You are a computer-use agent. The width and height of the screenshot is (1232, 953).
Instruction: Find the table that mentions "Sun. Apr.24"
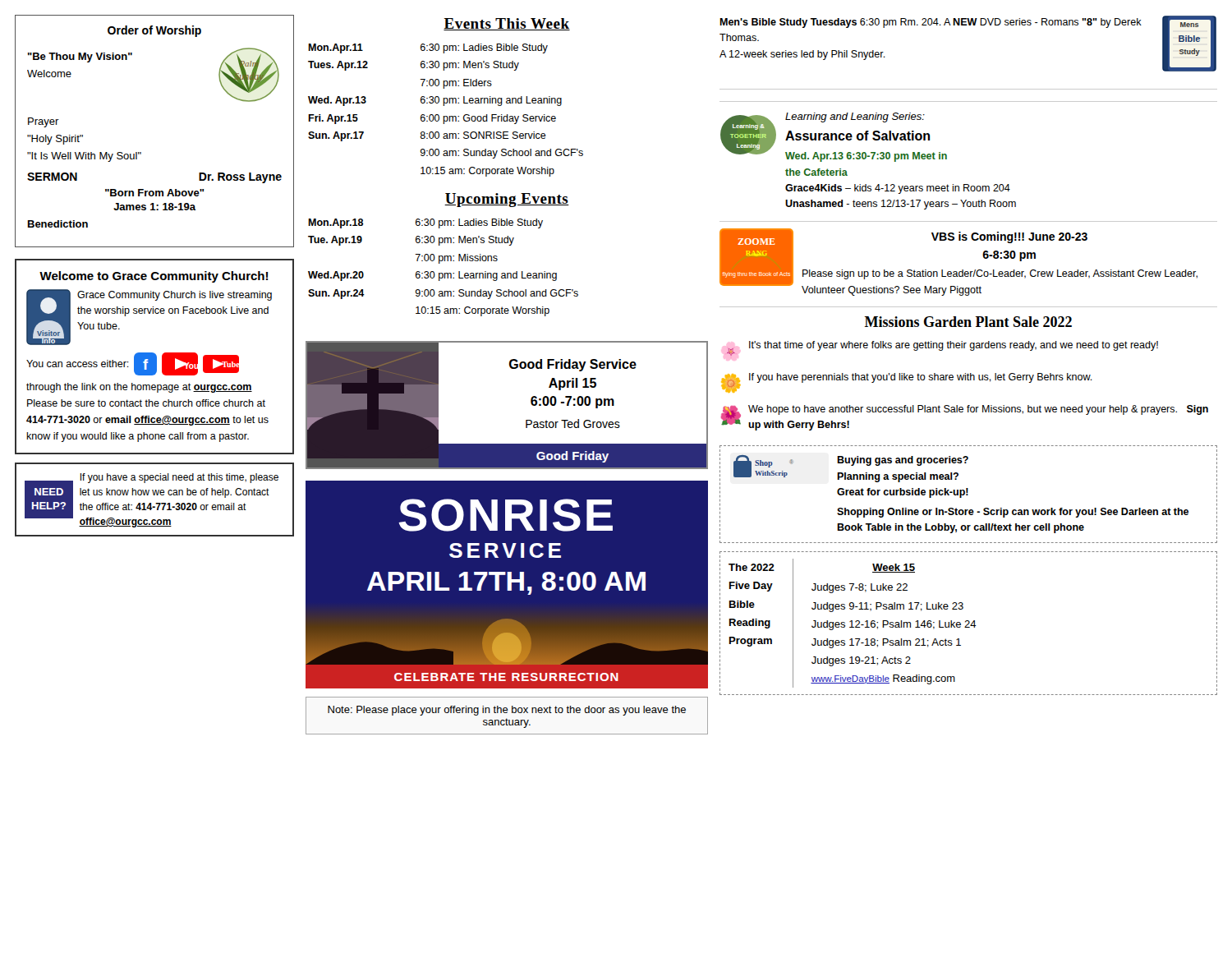click(507, 272)
